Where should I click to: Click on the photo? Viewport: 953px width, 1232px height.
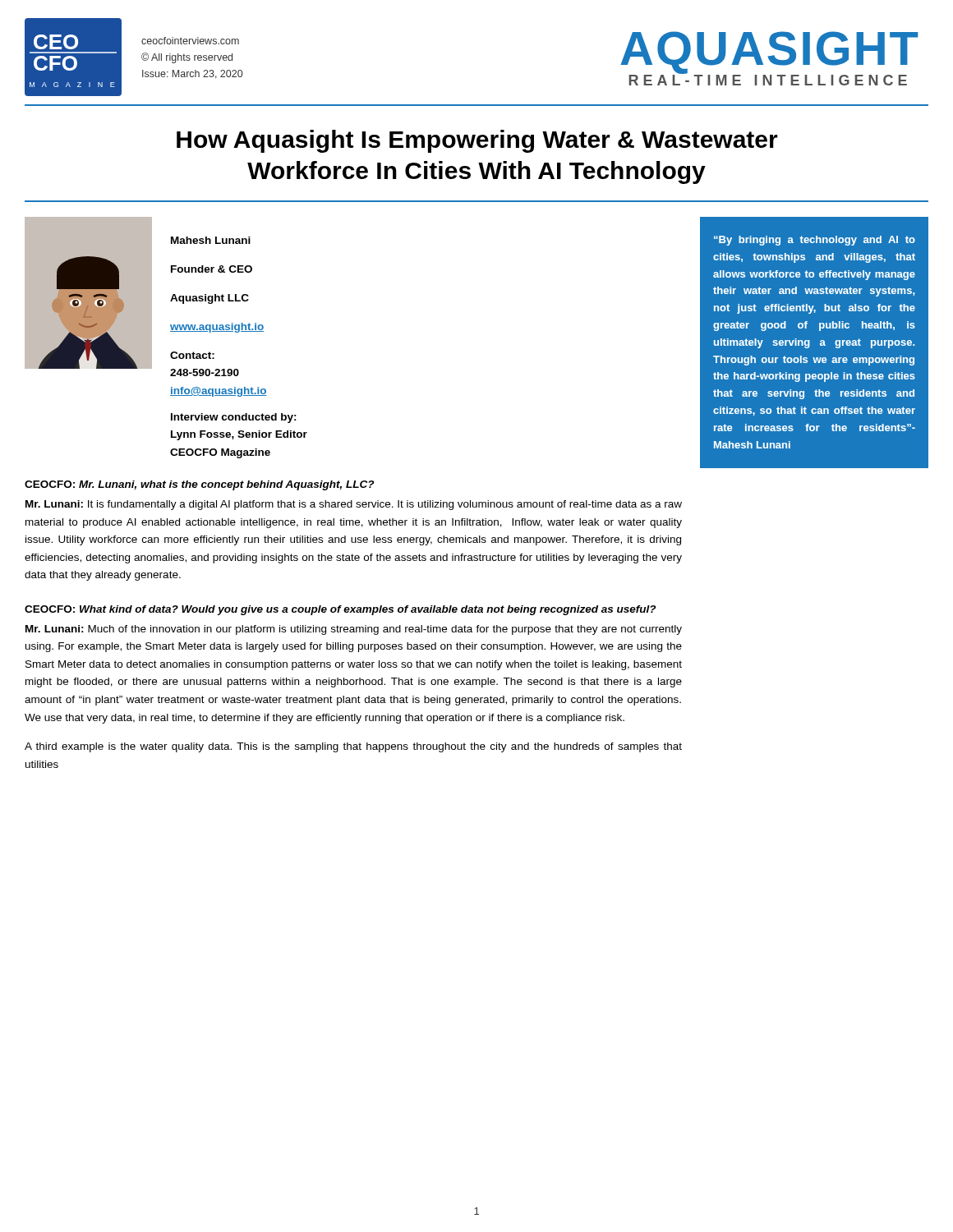[x=88, y=294]
